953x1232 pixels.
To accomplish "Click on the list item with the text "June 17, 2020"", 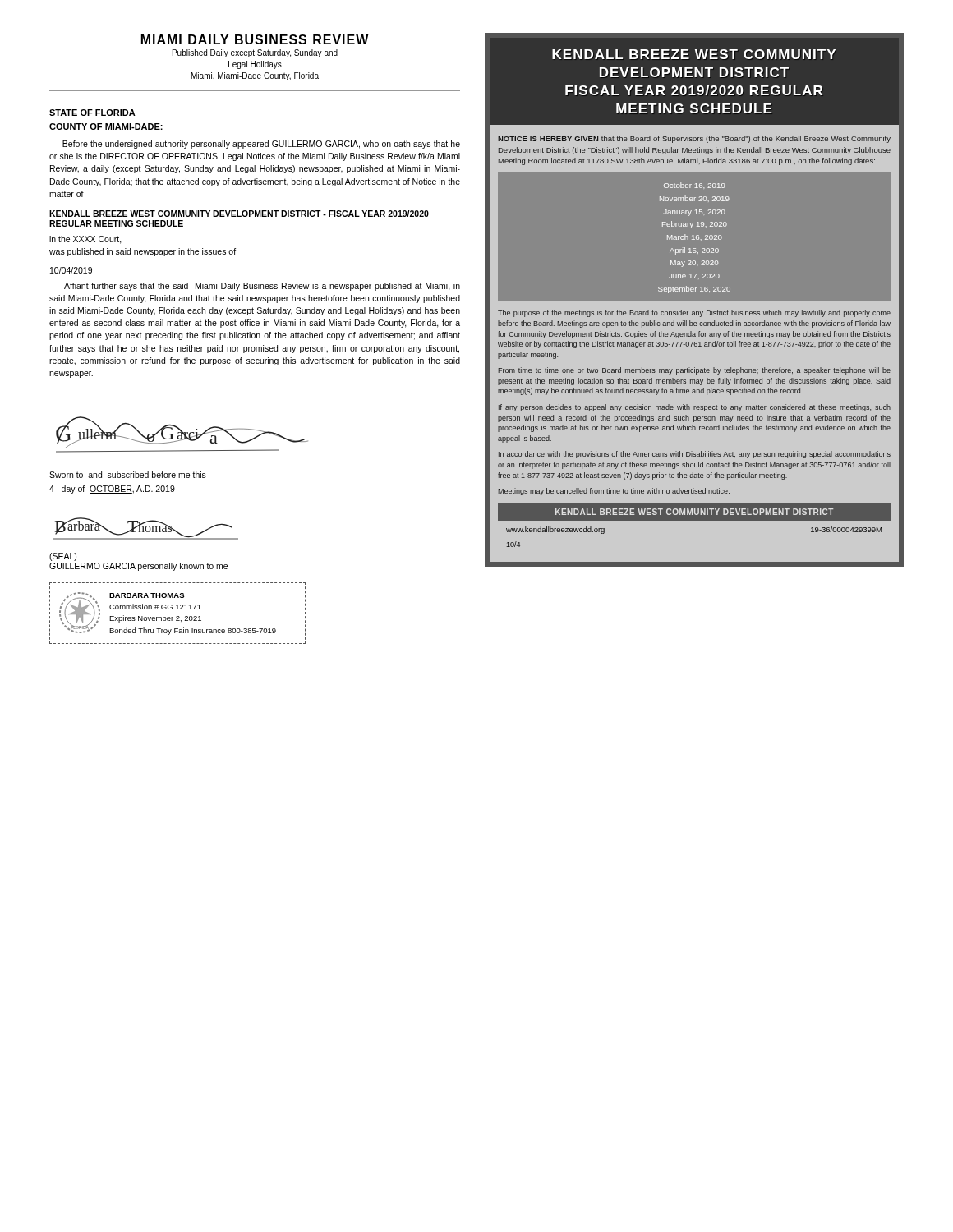I will 694,276.
